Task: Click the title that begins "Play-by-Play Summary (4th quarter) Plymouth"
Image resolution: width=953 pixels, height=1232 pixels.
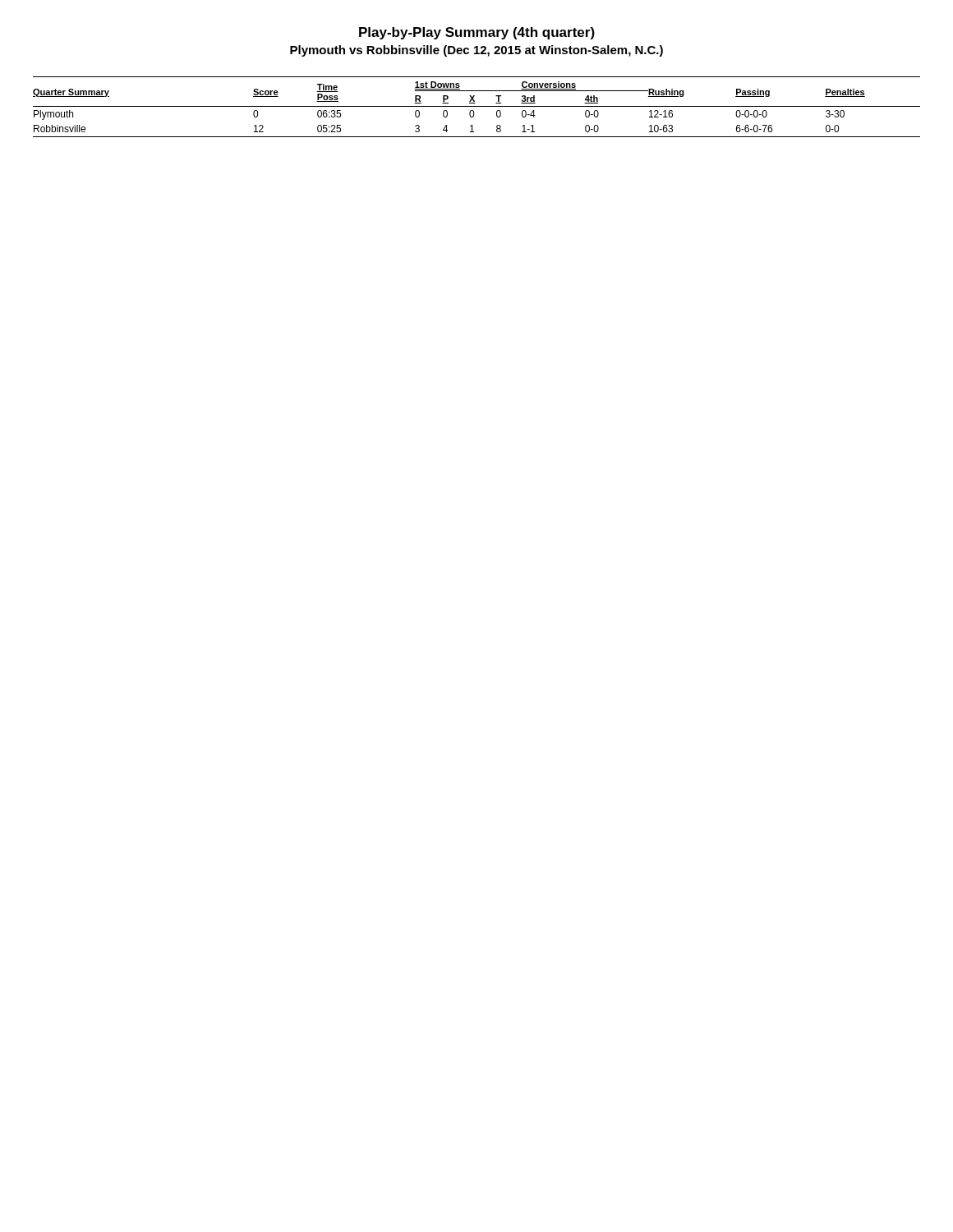Action: point(476,41)
